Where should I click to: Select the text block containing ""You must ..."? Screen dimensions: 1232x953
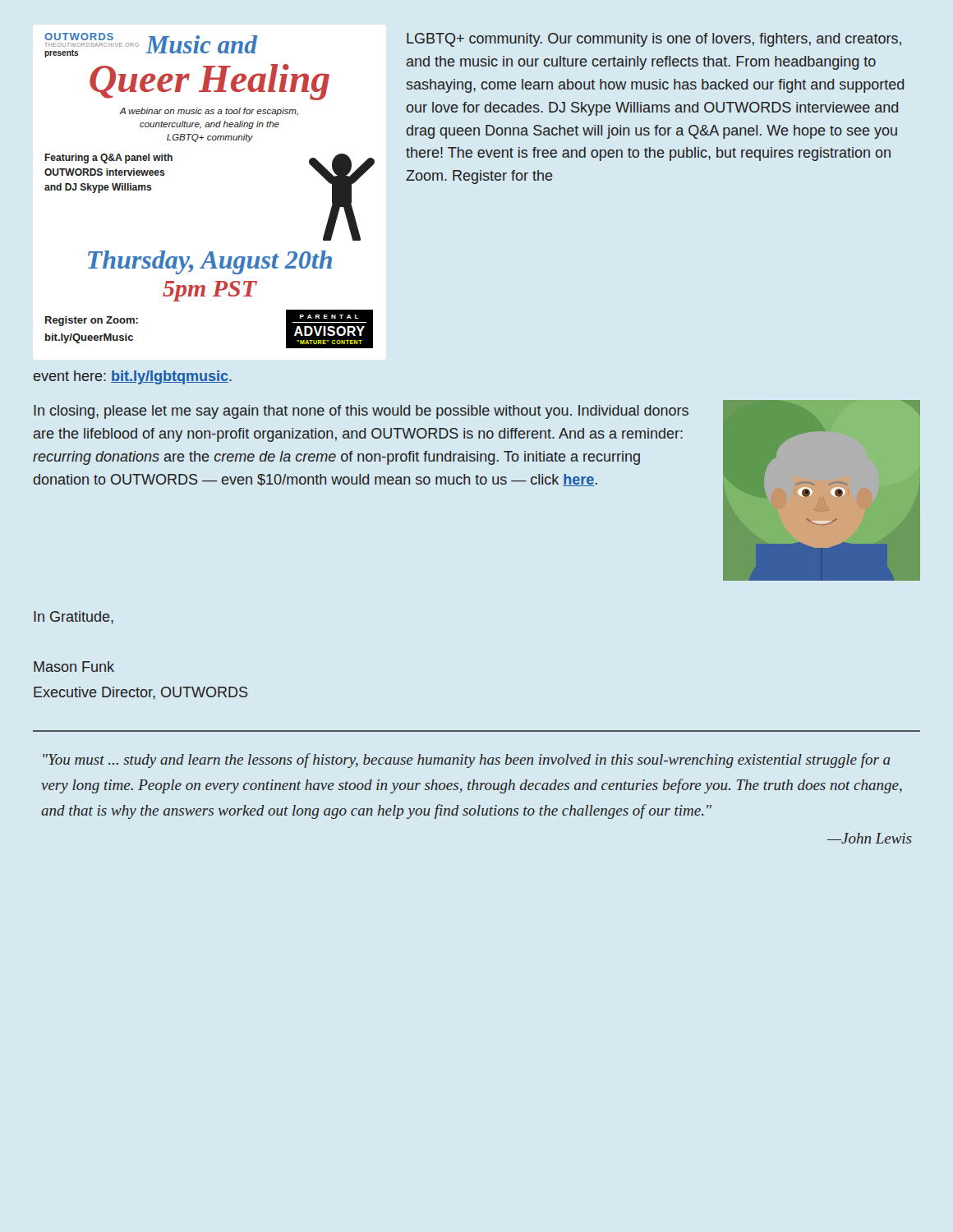[x=476, y=801]
